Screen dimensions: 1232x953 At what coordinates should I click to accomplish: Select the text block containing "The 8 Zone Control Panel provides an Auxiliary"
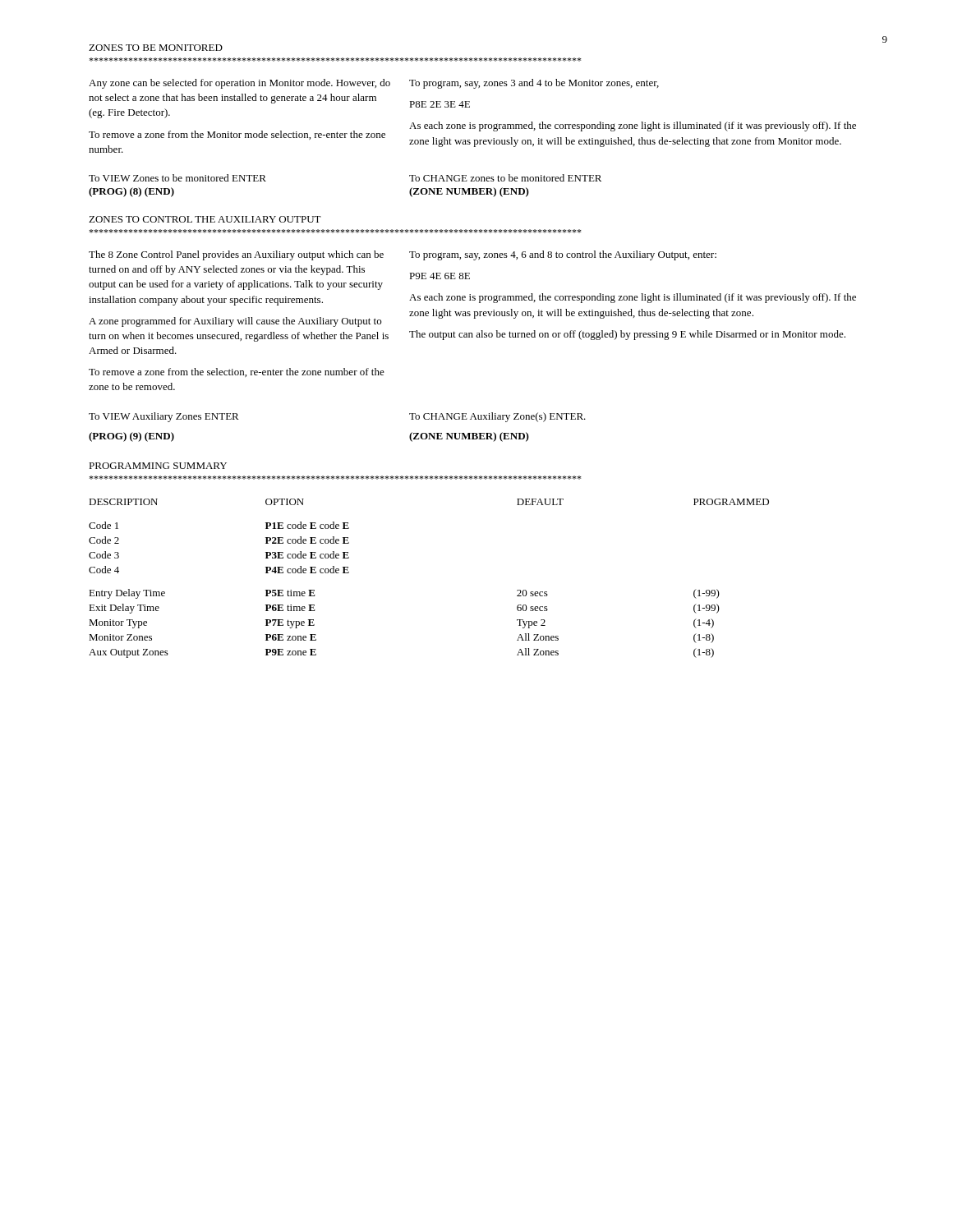point(241,321)
